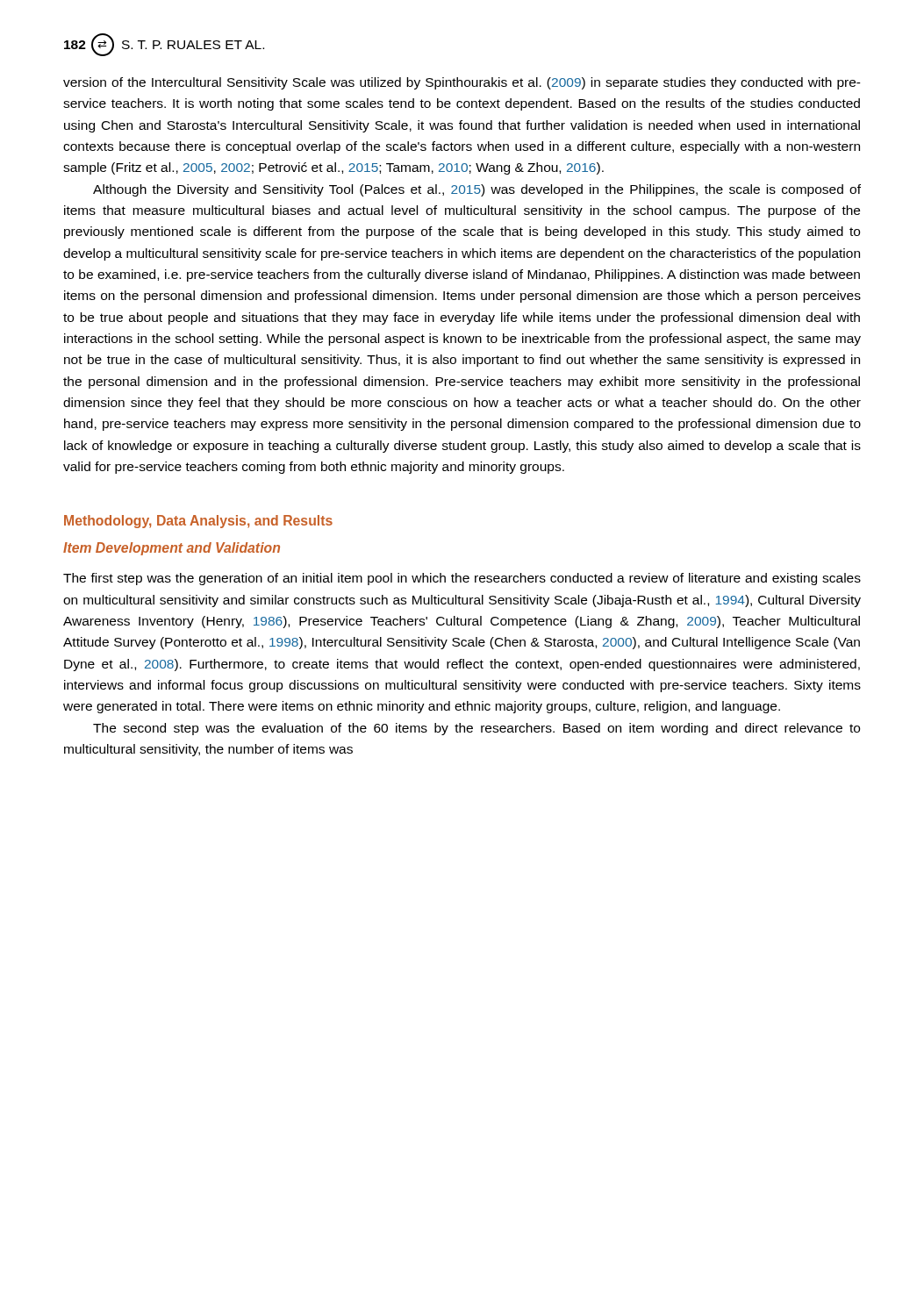Point to the passage starting "Methodology, Data Analysis, and Results"
The height and width of the screenshot is (1316, 924).
pos(198,521)
